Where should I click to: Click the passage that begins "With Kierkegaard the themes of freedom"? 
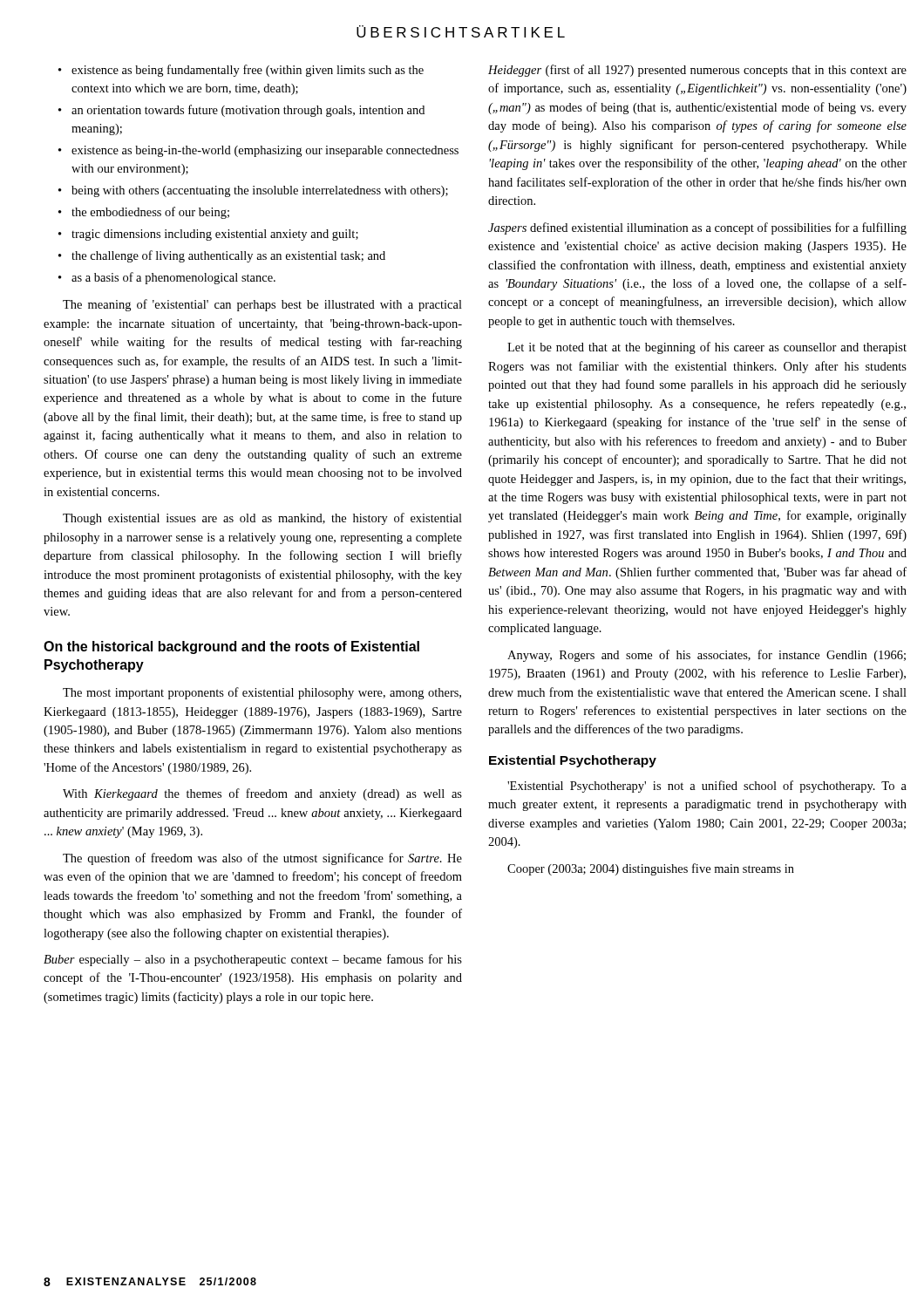click(x=253, y=813)
